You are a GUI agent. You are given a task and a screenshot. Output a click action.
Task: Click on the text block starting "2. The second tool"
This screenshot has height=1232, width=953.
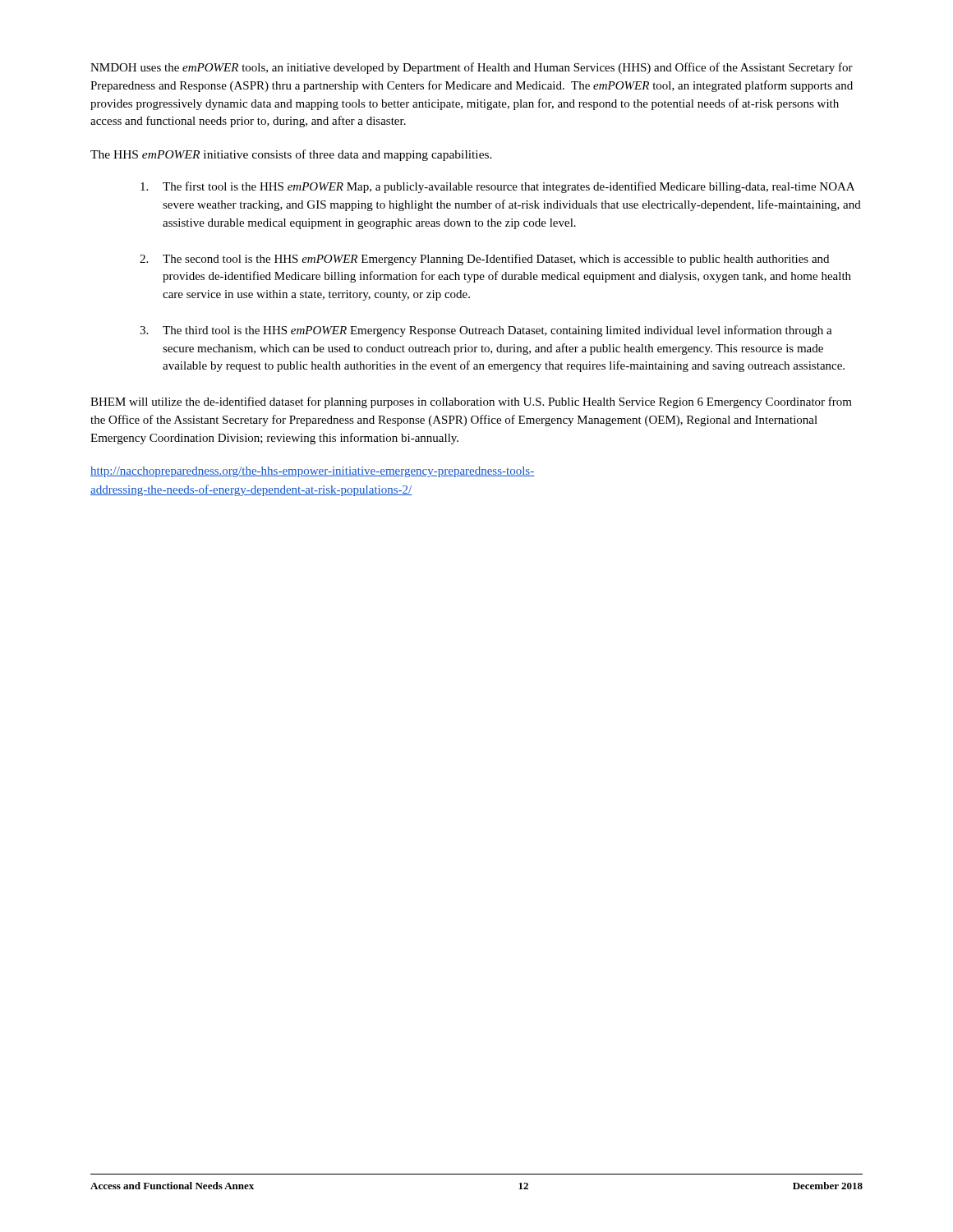pos(501,277)
